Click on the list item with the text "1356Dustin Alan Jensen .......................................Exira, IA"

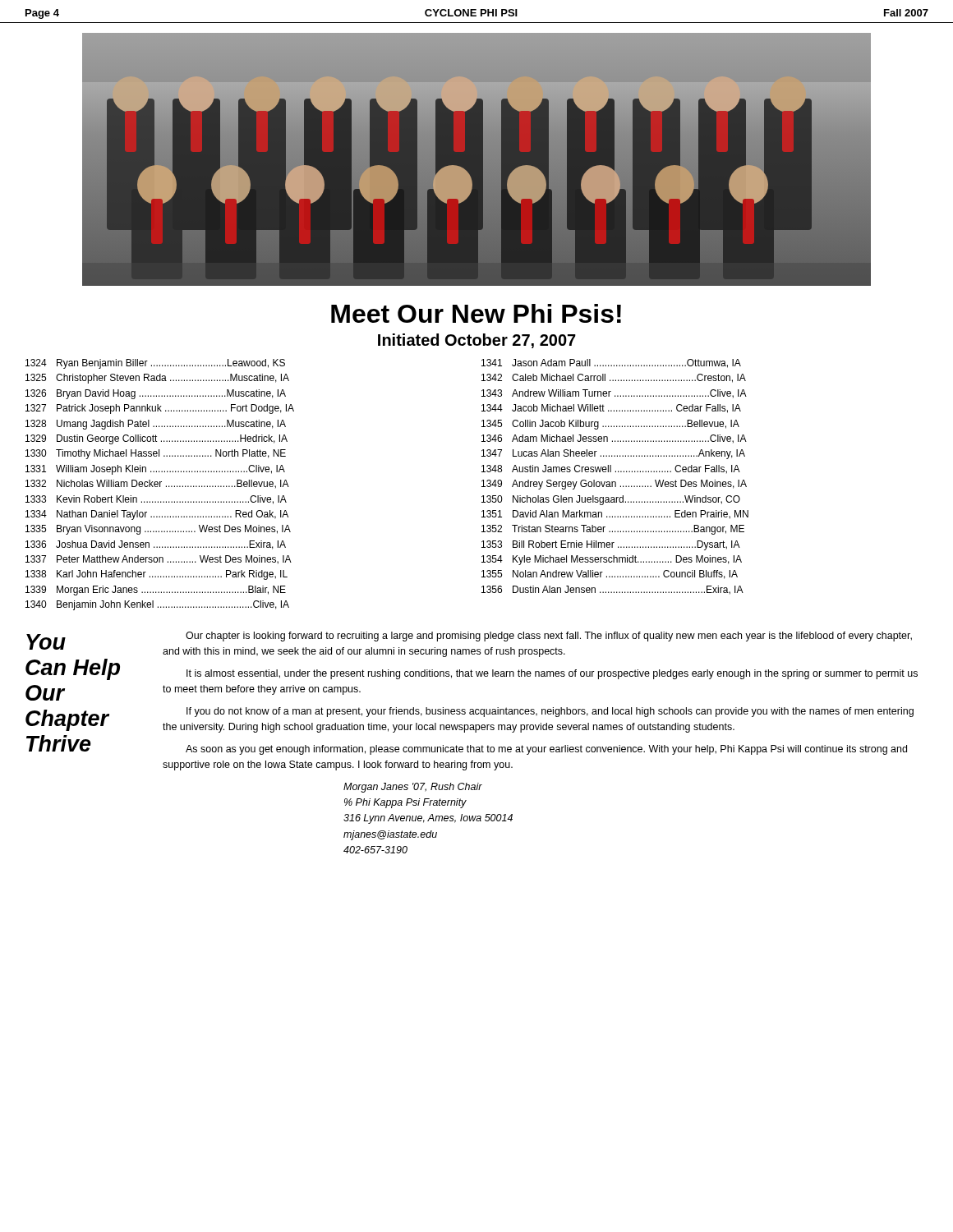[x=612, y=590]
